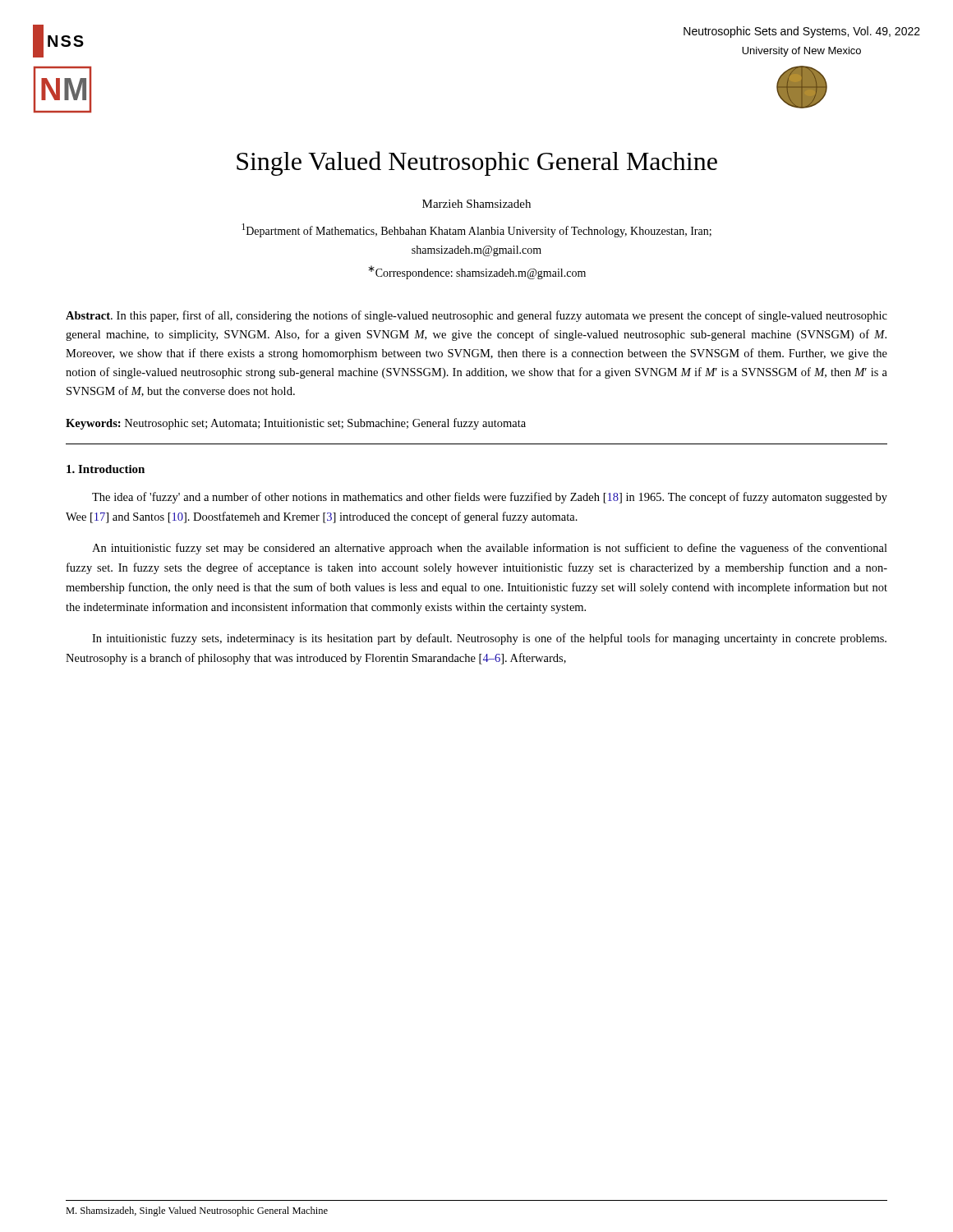Click on the passage starting "An intuitionistic fuzzy"

(476, 578)
